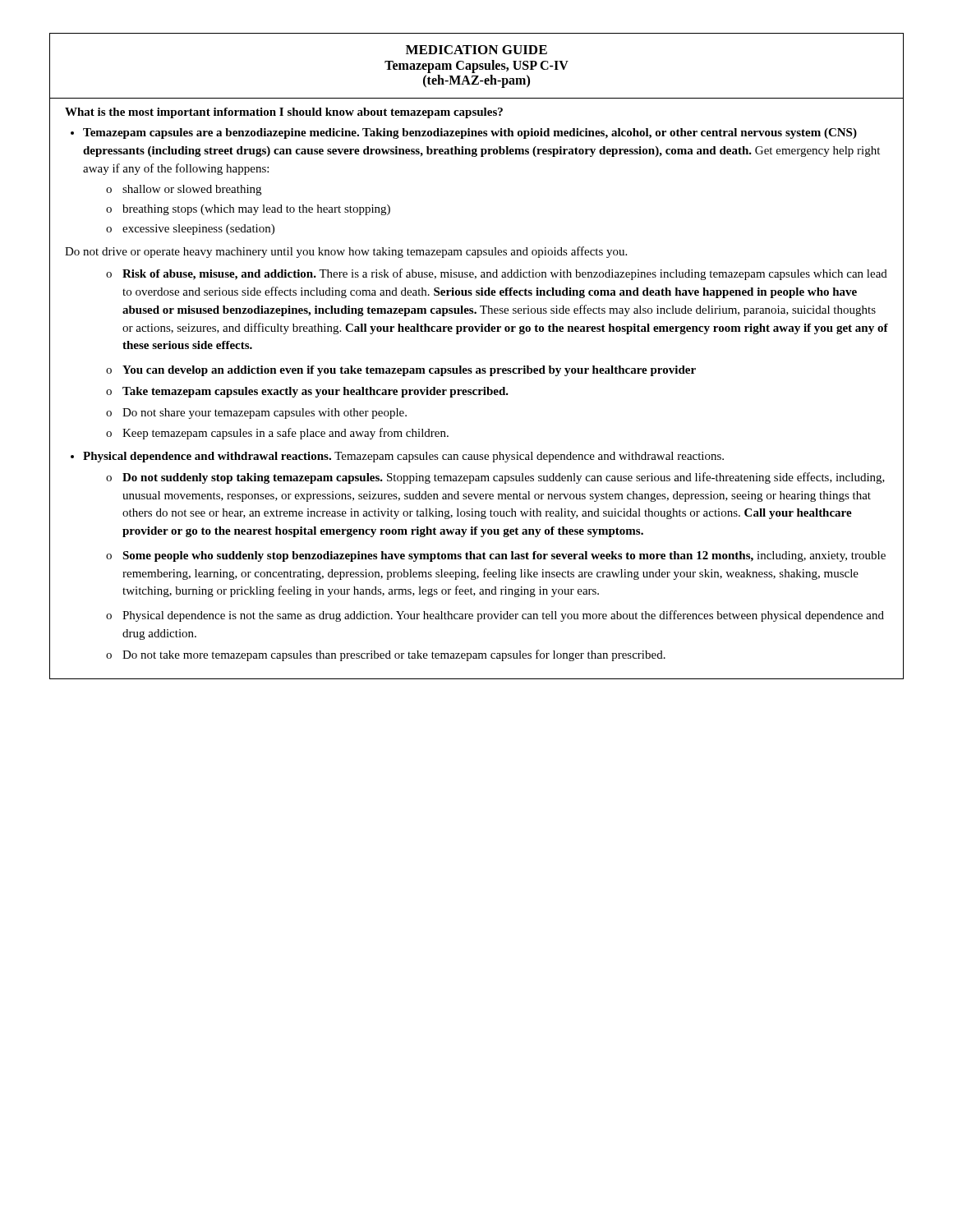Locate the passage starting "Do not drive or"

[x=346, y=251]
